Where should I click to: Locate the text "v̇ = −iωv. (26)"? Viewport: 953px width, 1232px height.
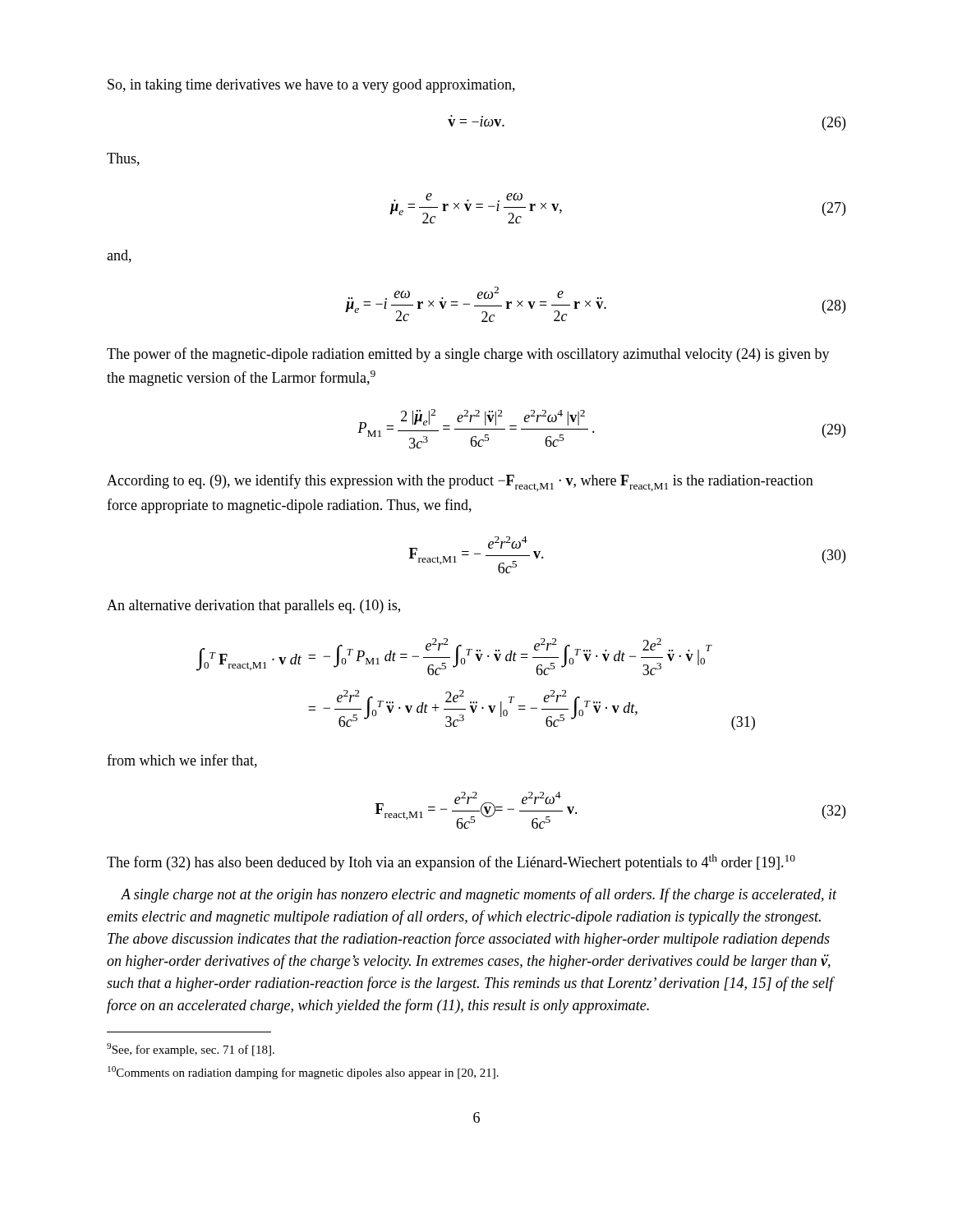point(481,123)
